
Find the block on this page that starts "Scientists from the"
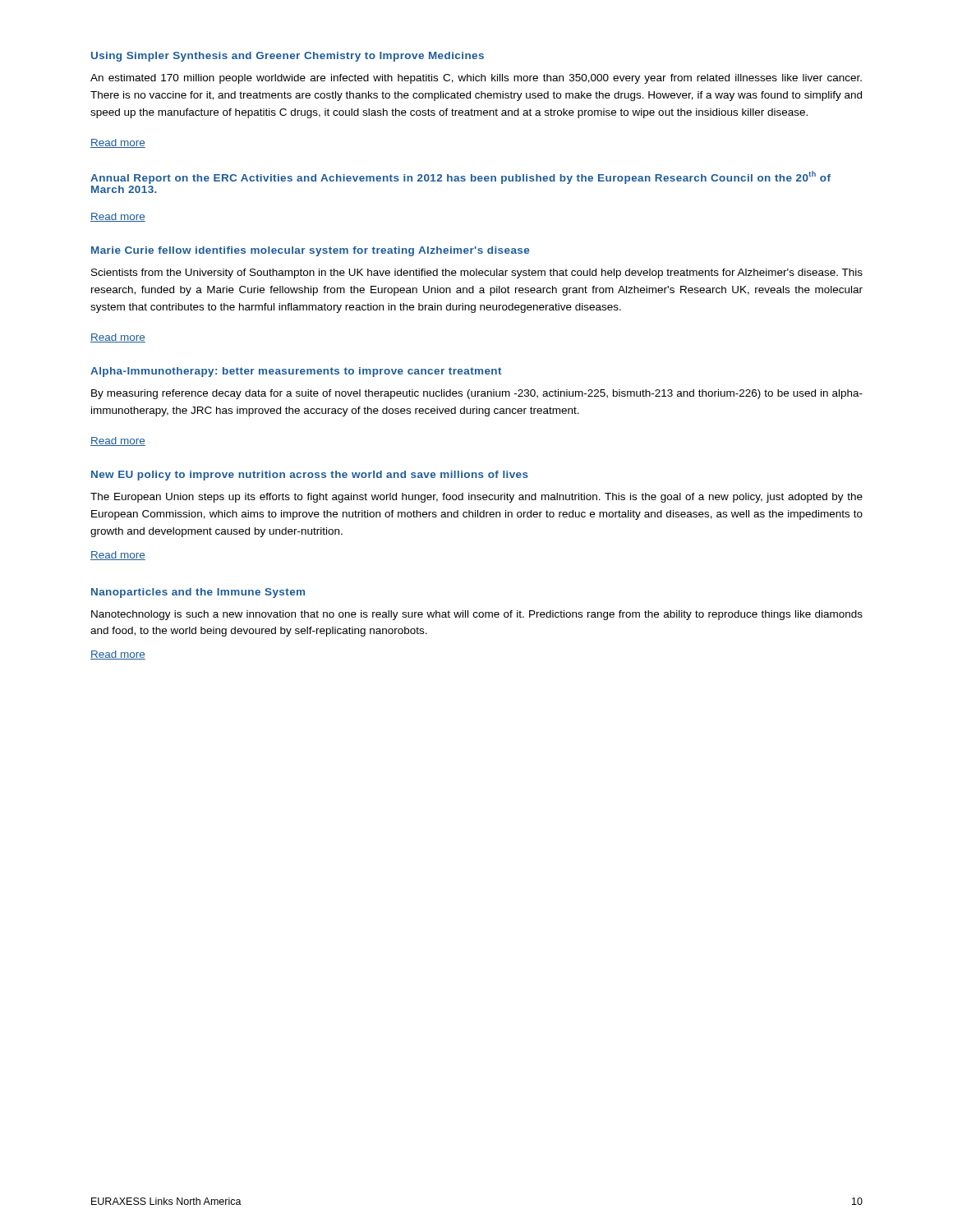click(476, 290)
